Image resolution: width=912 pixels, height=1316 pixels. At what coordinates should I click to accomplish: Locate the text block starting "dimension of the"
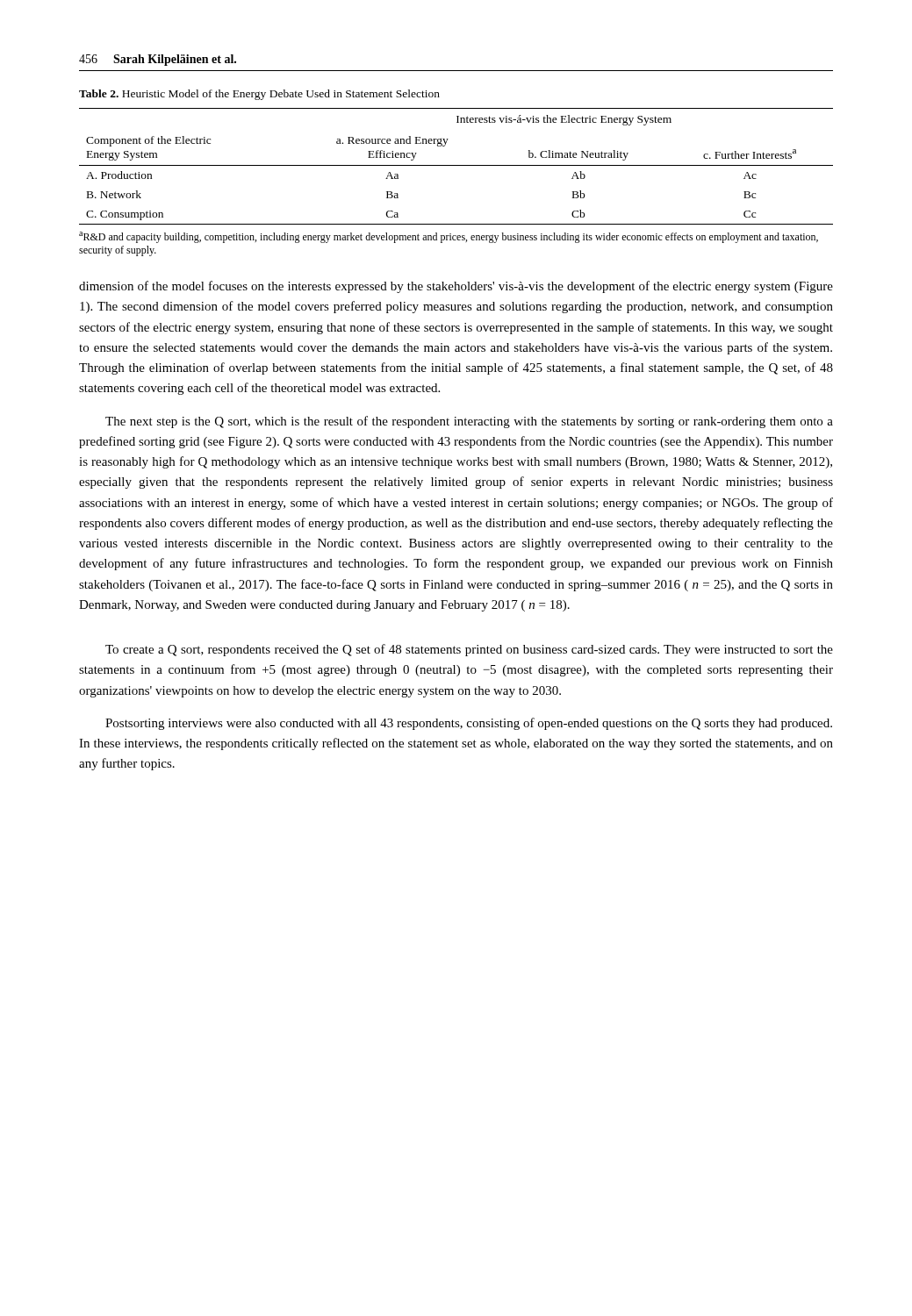click(x=456, y=337)
